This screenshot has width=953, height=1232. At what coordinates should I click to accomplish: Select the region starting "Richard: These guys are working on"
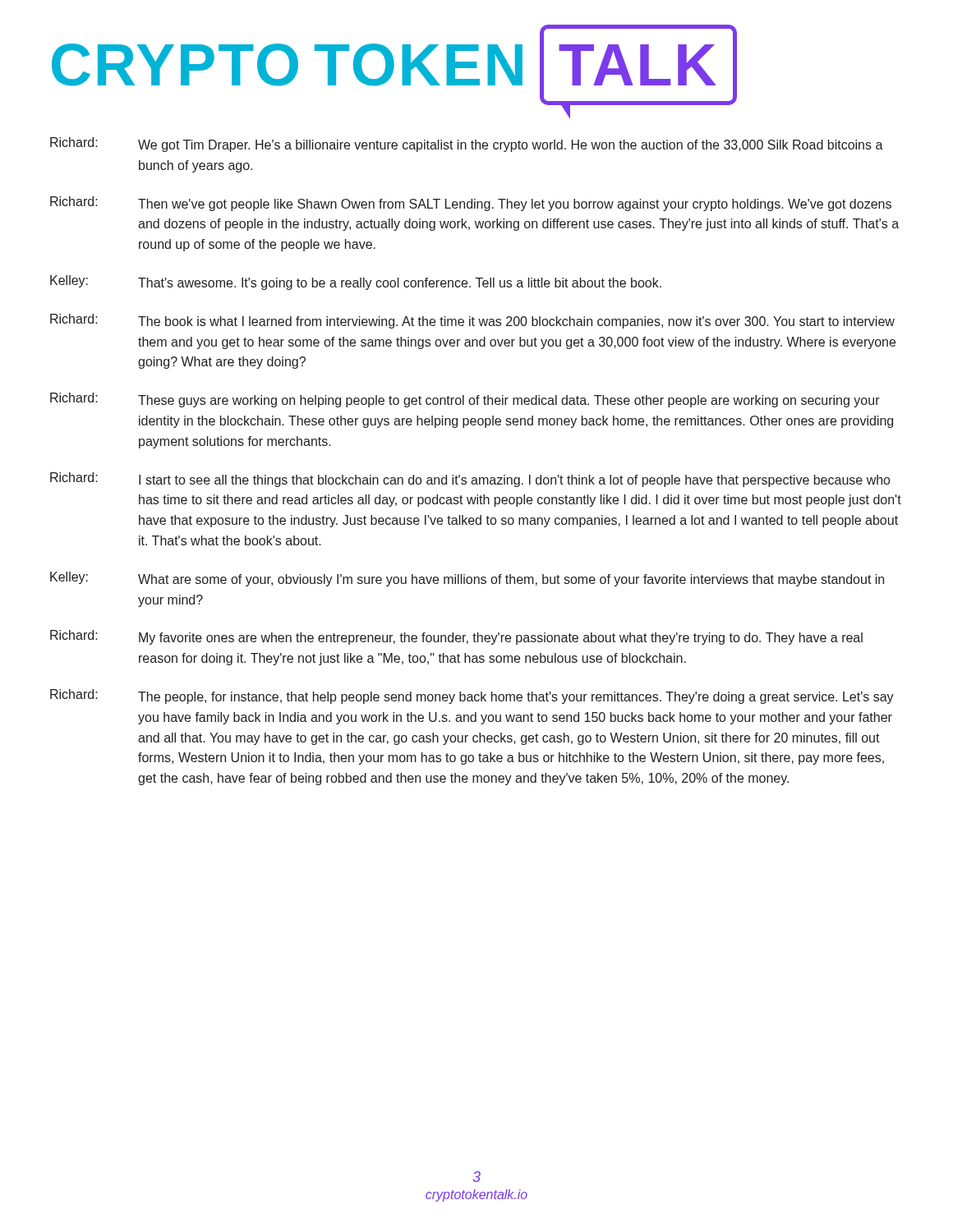[476, 422]
